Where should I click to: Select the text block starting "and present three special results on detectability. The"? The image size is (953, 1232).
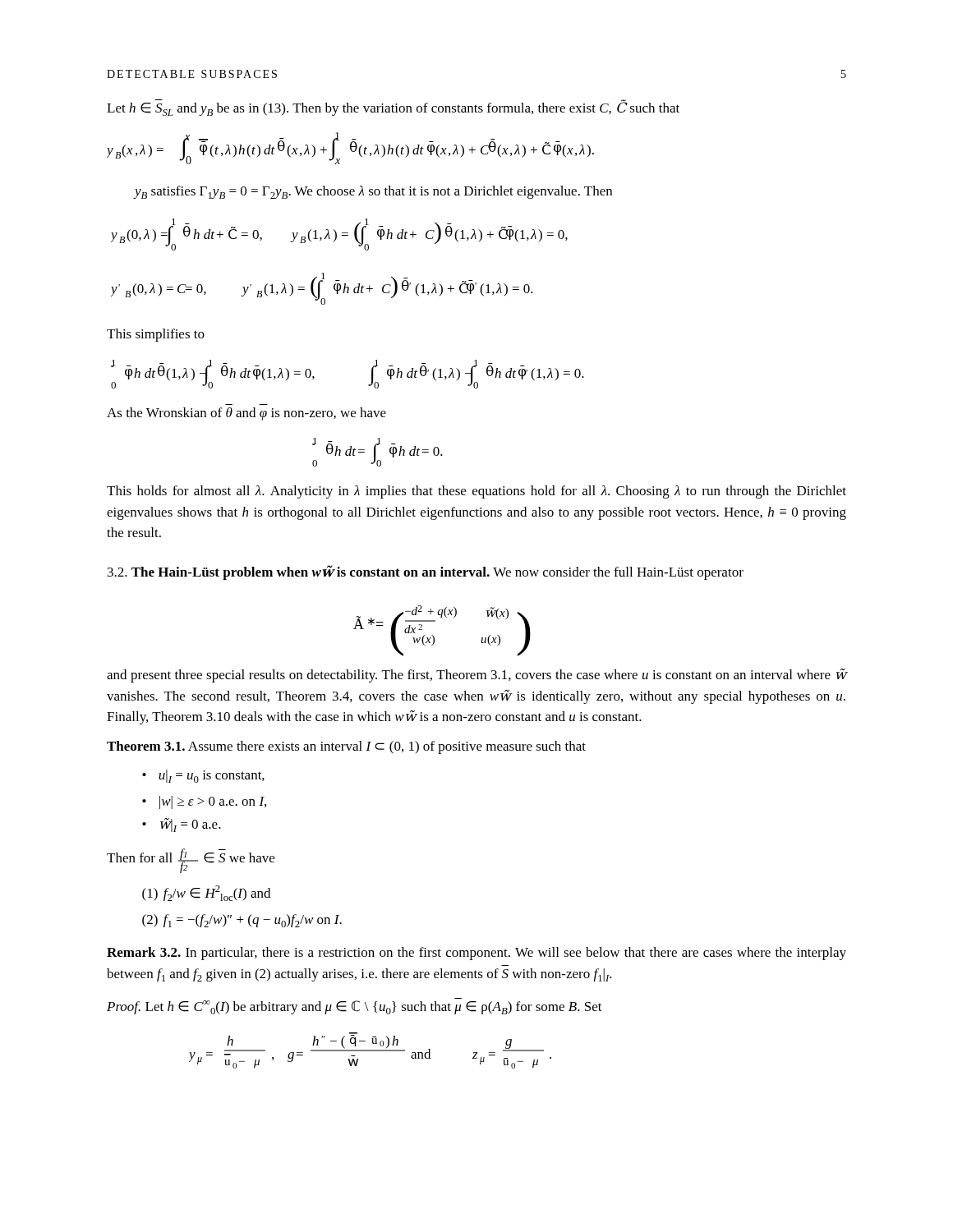476,696
